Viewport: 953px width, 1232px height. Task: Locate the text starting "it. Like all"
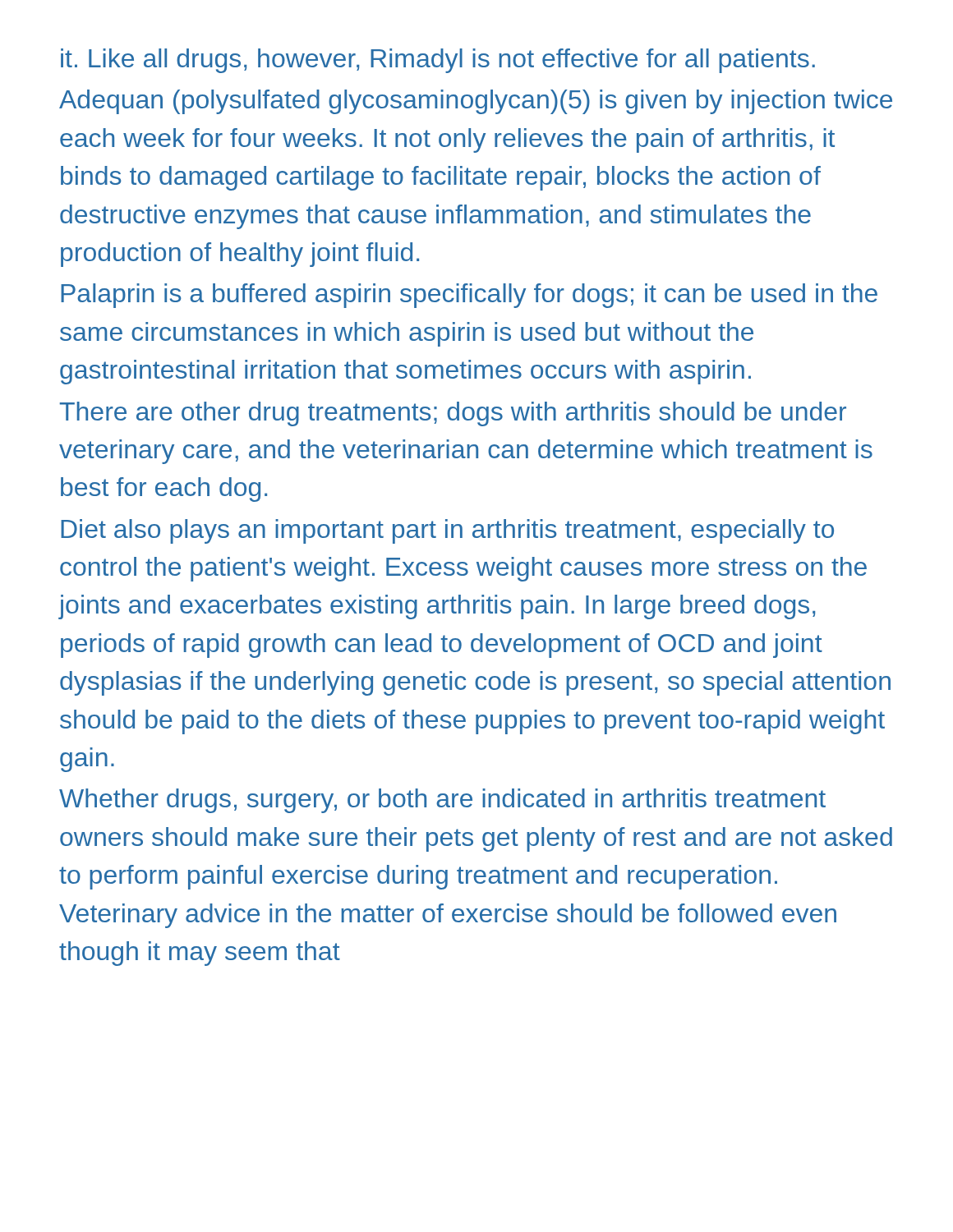tap(438, 58)
